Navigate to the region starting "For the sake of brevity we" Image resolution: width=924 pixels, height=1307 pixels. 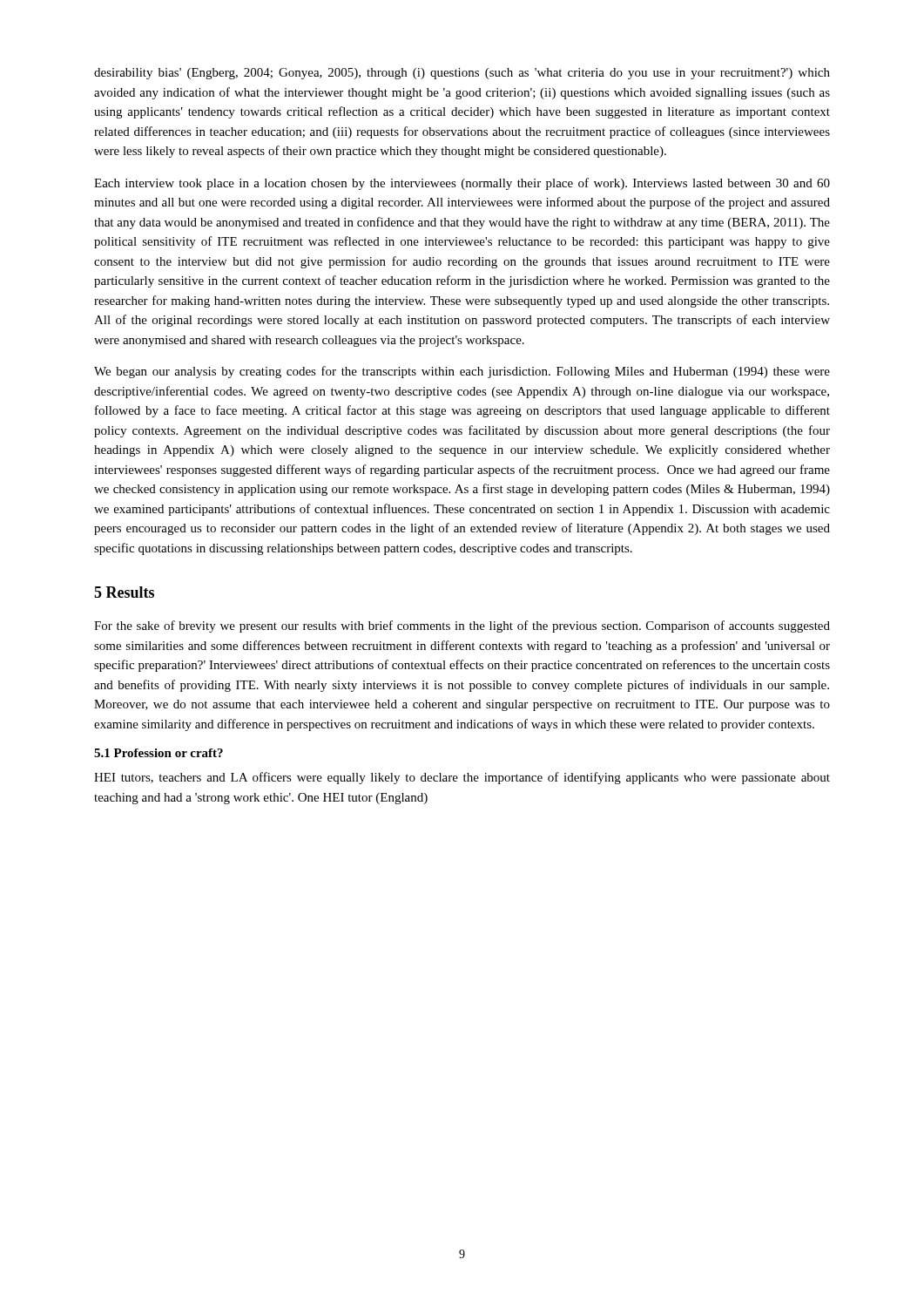[x=462, y=675]
